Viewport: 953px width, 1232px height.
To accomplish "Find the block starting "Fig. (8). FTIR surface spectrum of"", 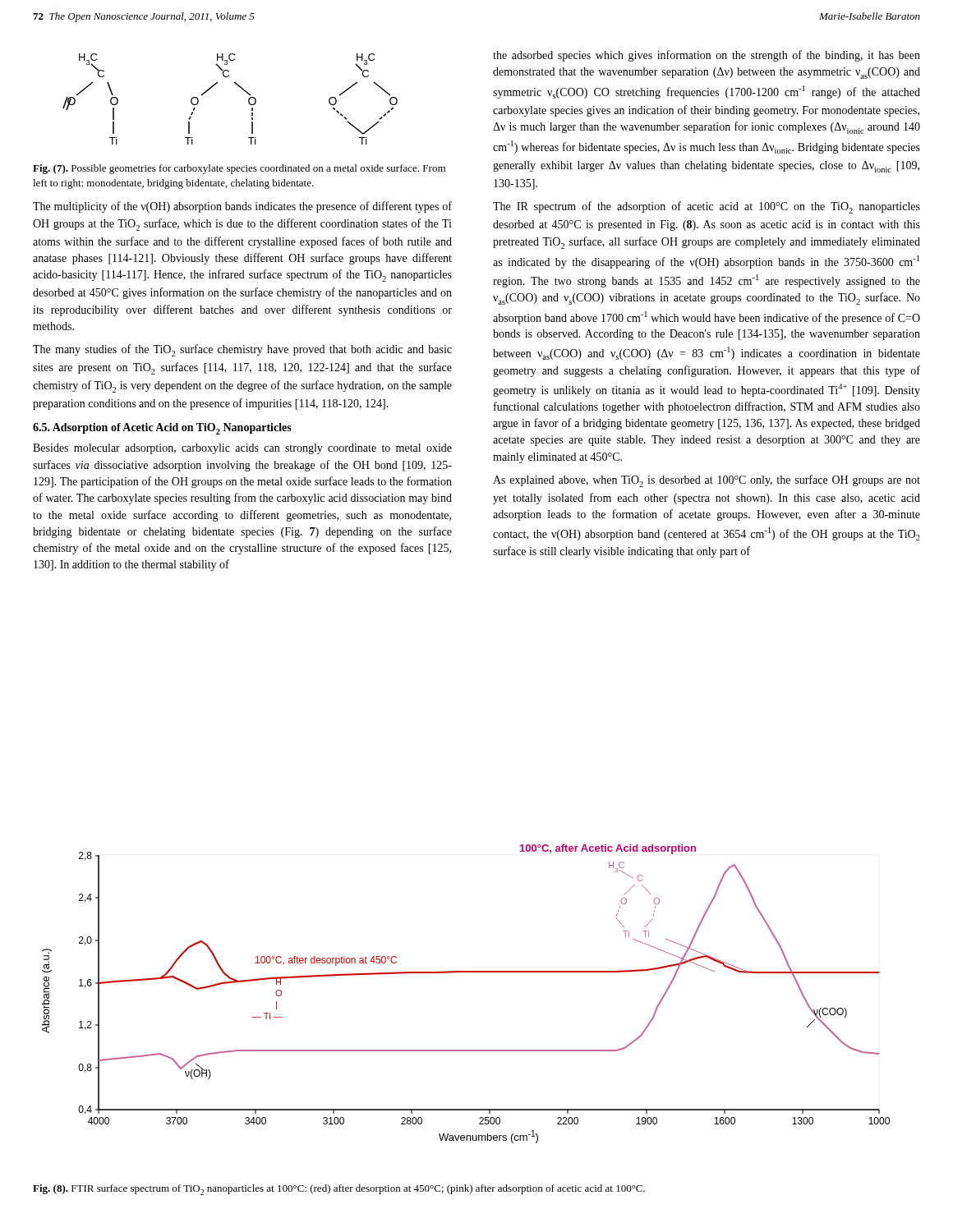I will (x=339, y=1189).
